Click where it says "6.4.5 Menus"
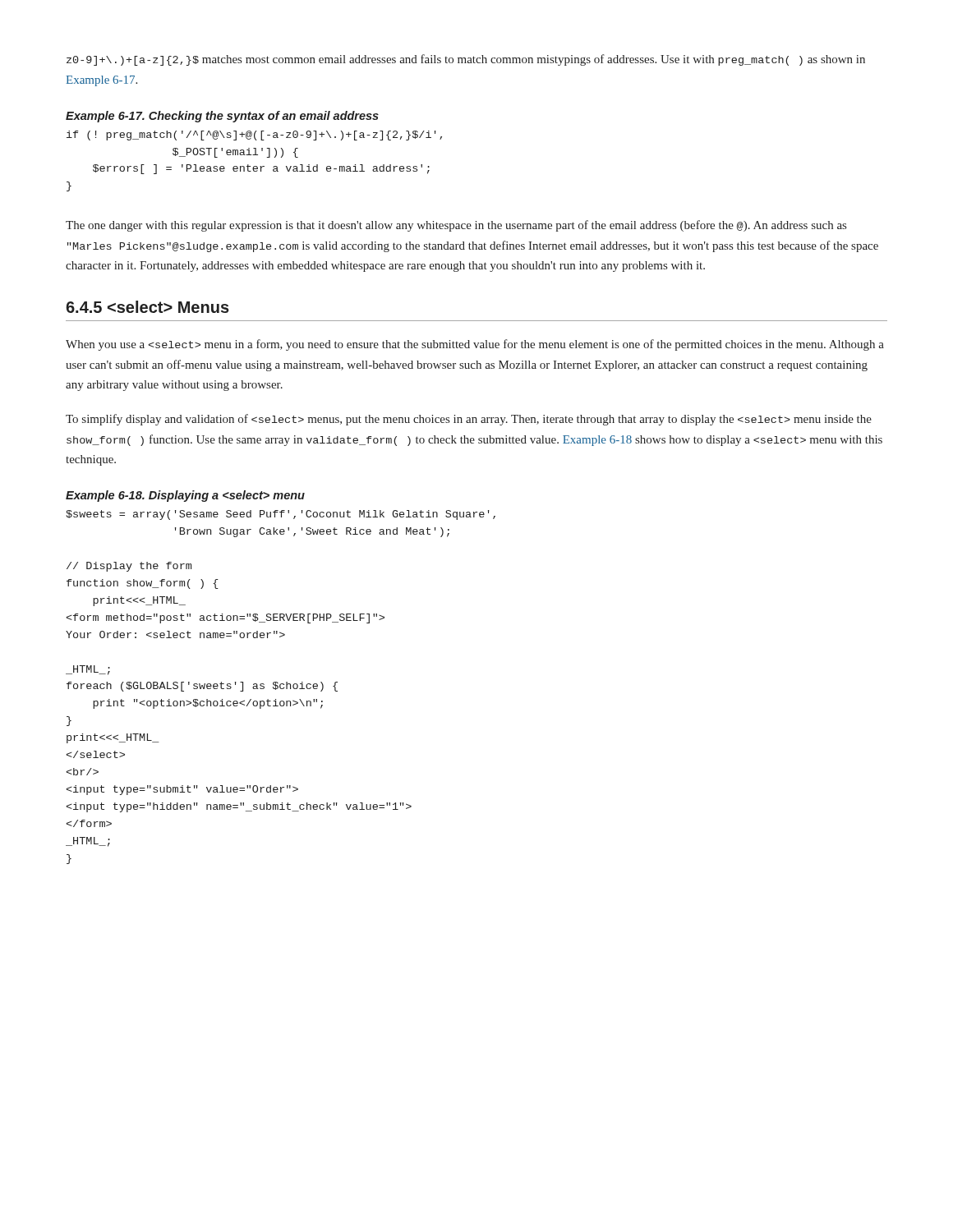This screenshot has height=1232, width=953. tap(147, 308)
